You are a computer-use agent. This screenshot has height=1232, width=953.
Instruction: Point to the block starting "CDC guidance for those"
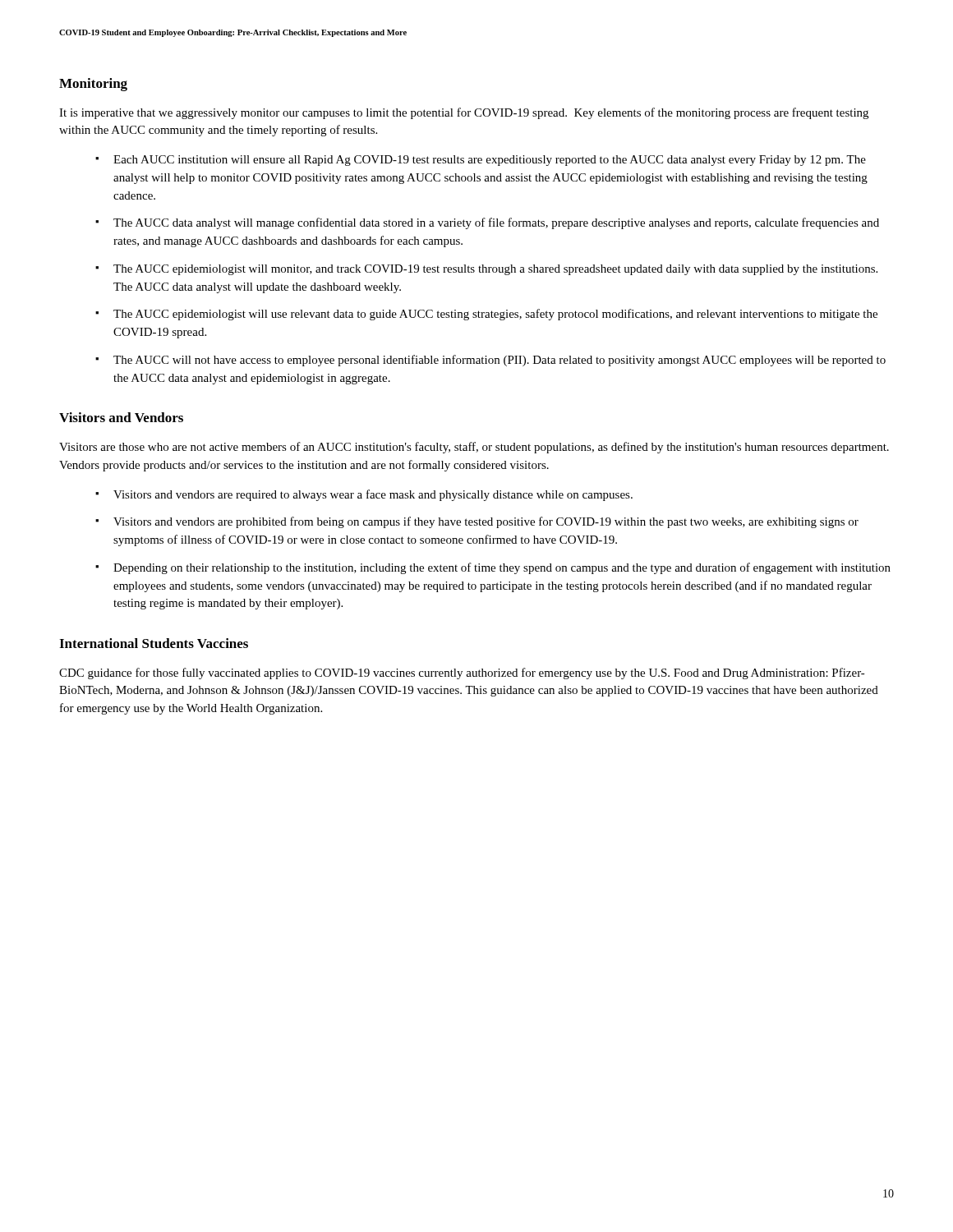(x=469, y=690)
